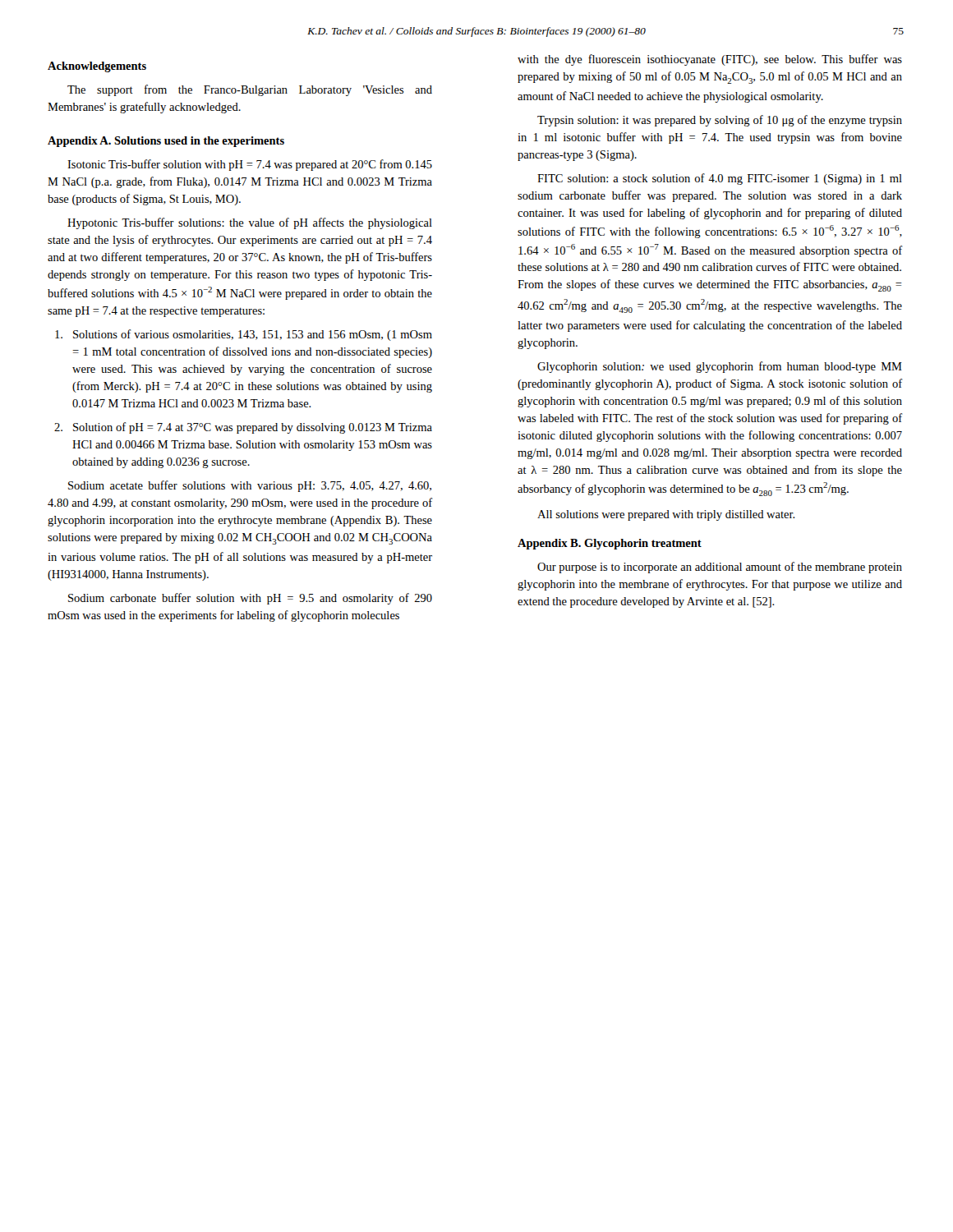Point to the block beginning "Our purpose is to incorporate an"

710,585
